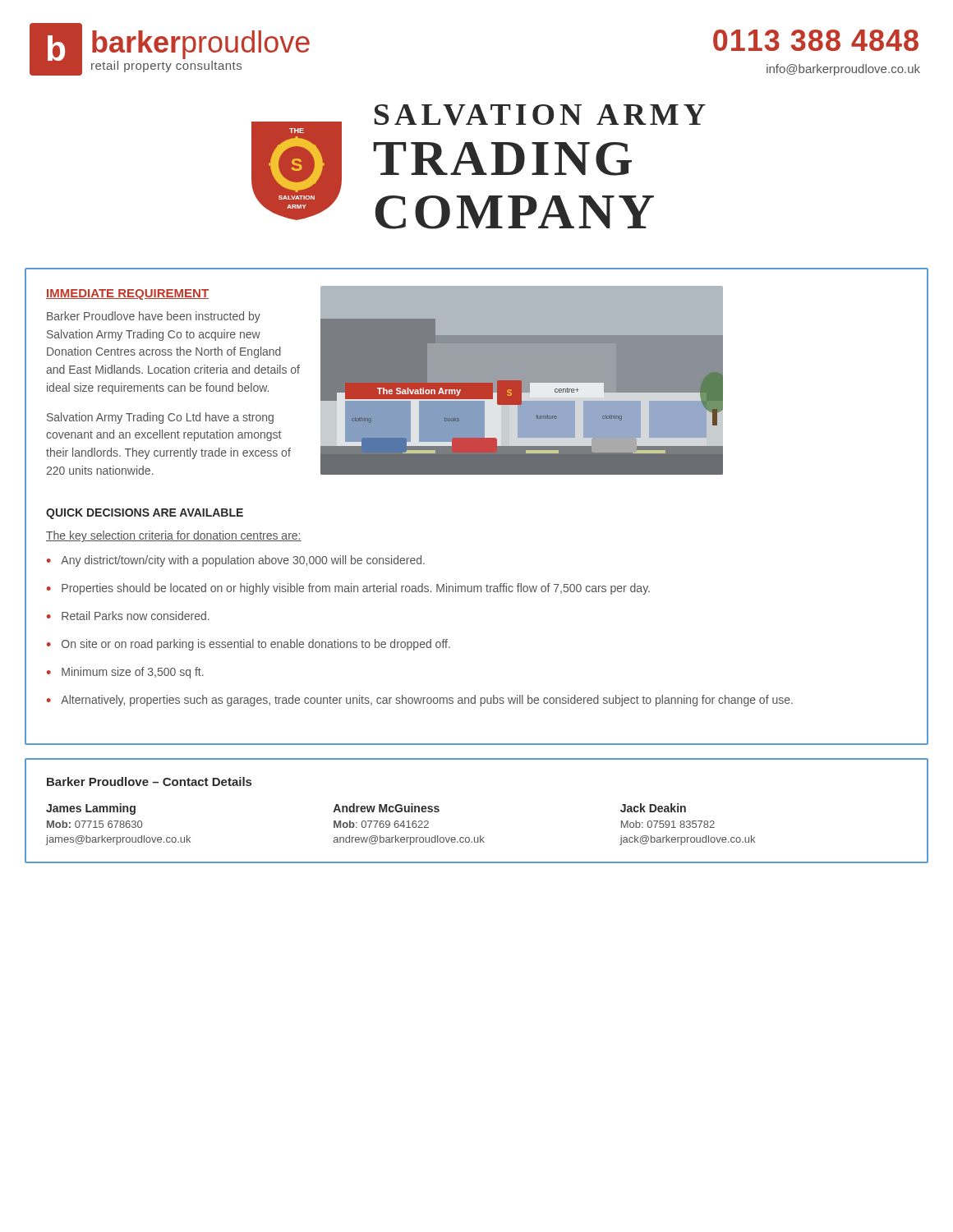Click on the text containing "QUICK DECISIONS ARE AVAILABLE"
The image size is (953, 1232).
tap(145, 513)
